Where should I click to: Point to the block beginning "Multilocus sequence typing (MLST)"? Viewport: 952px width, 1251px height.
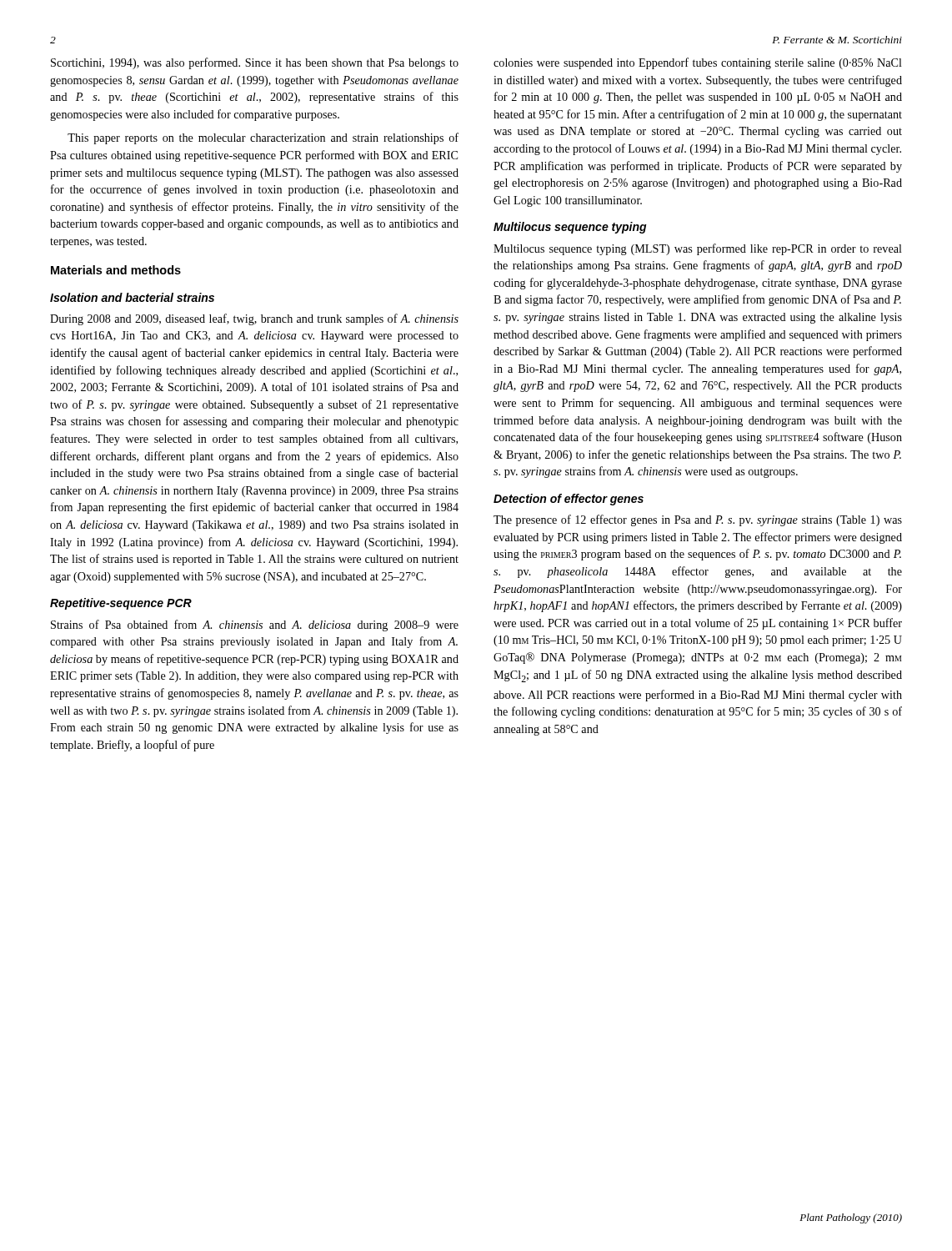[x=698, y=360]
